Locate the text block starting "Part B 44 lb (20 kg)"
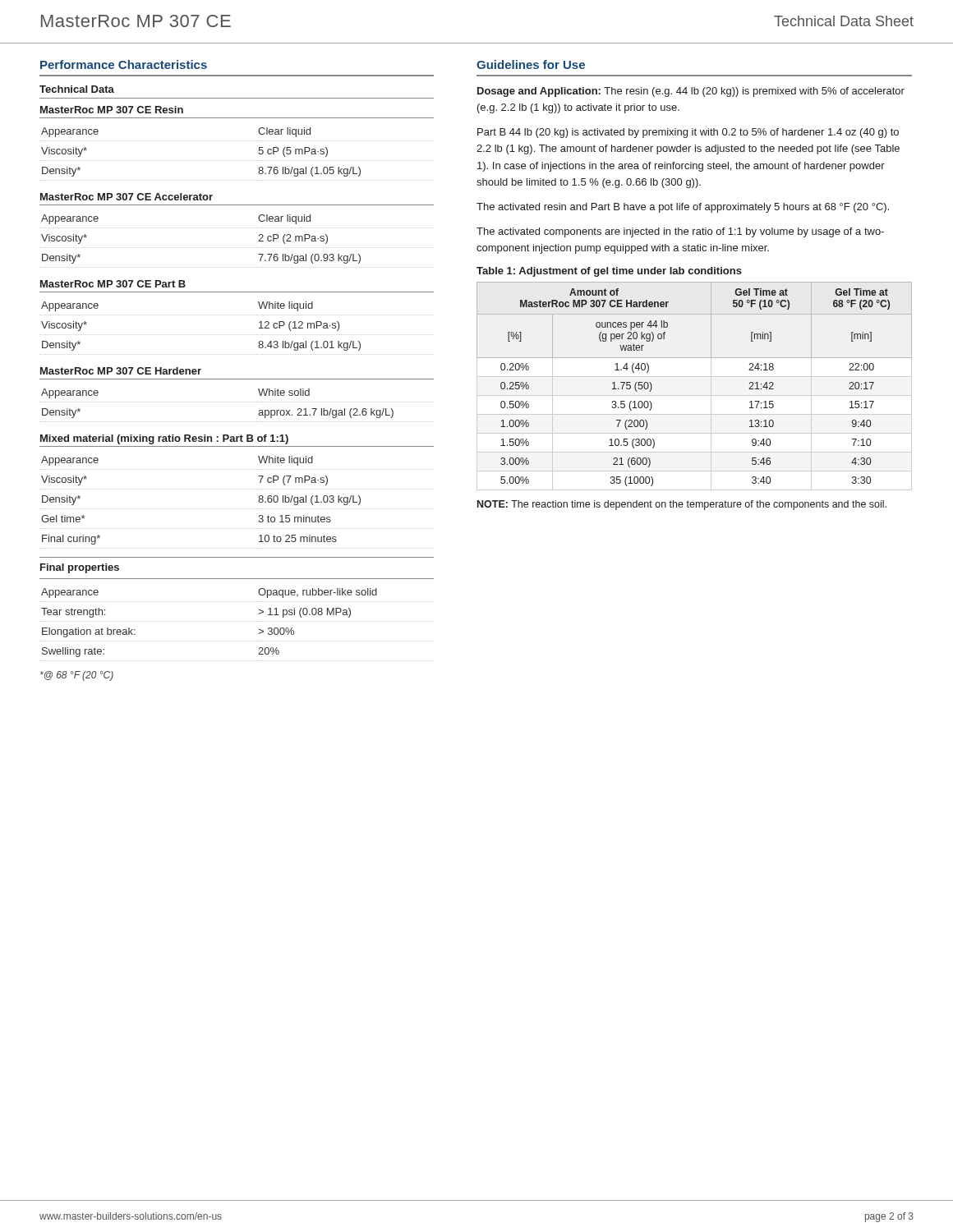This screenshot has width=953, height=1232. pyautogui.click(x=688, y=157)
